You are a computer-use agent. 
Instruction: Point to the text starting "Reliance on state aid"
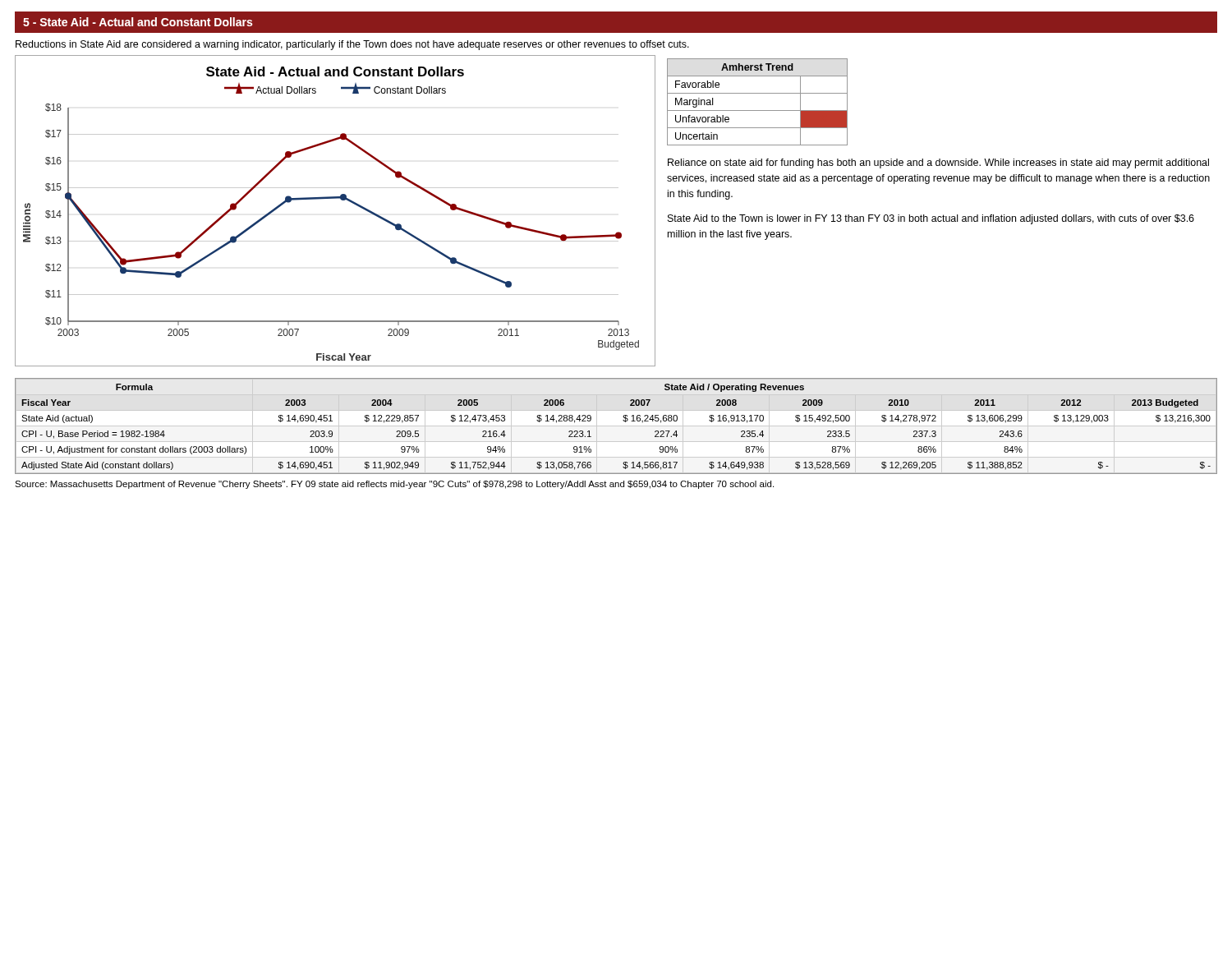coord(938,178)
